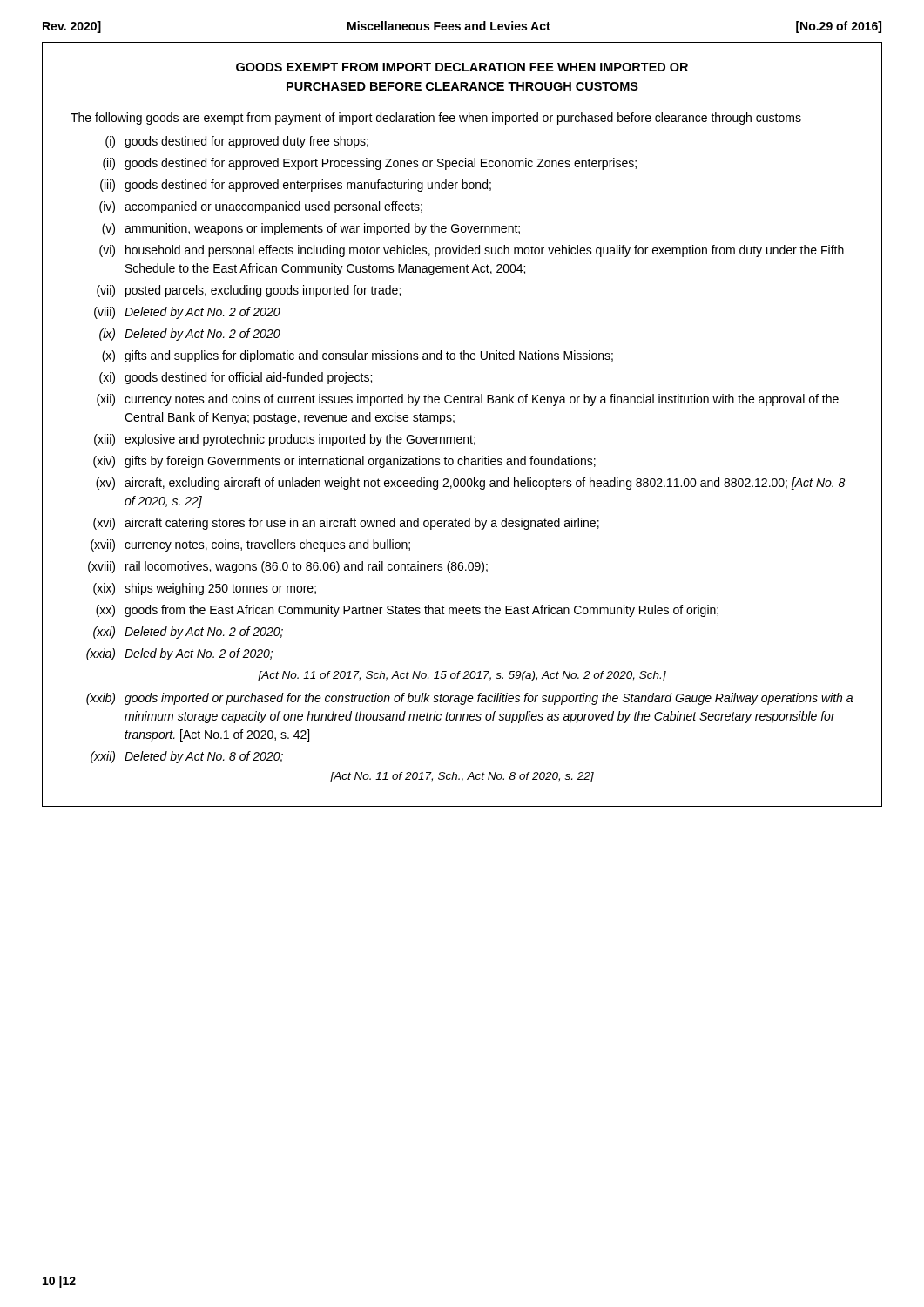Click on the list item with the text "(iv) accompanied or"
The height and width of the screenshot is (1307, 924).
(247, 207)
